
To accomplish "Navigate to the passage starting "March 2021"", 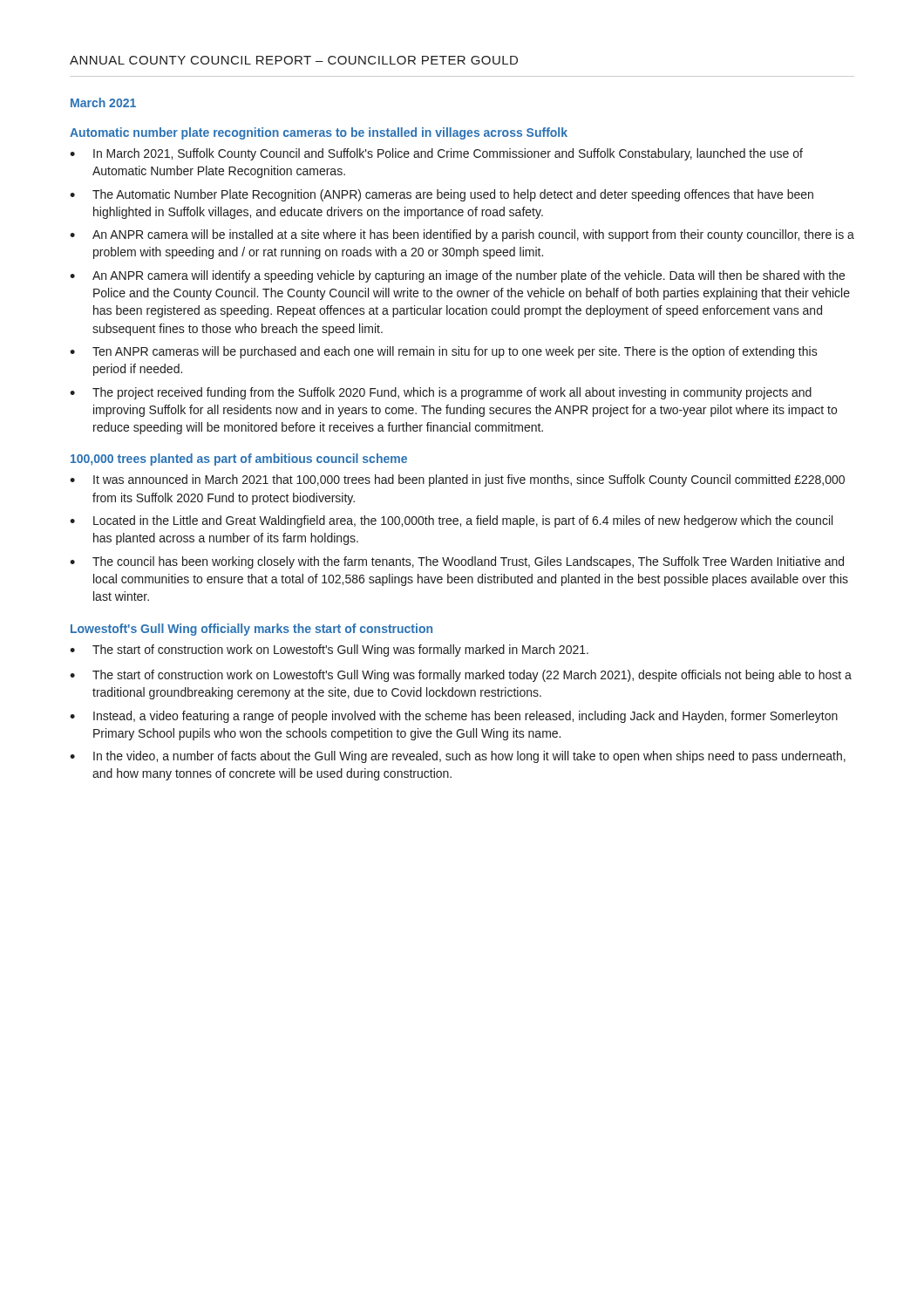I will (x=103, y=103).
